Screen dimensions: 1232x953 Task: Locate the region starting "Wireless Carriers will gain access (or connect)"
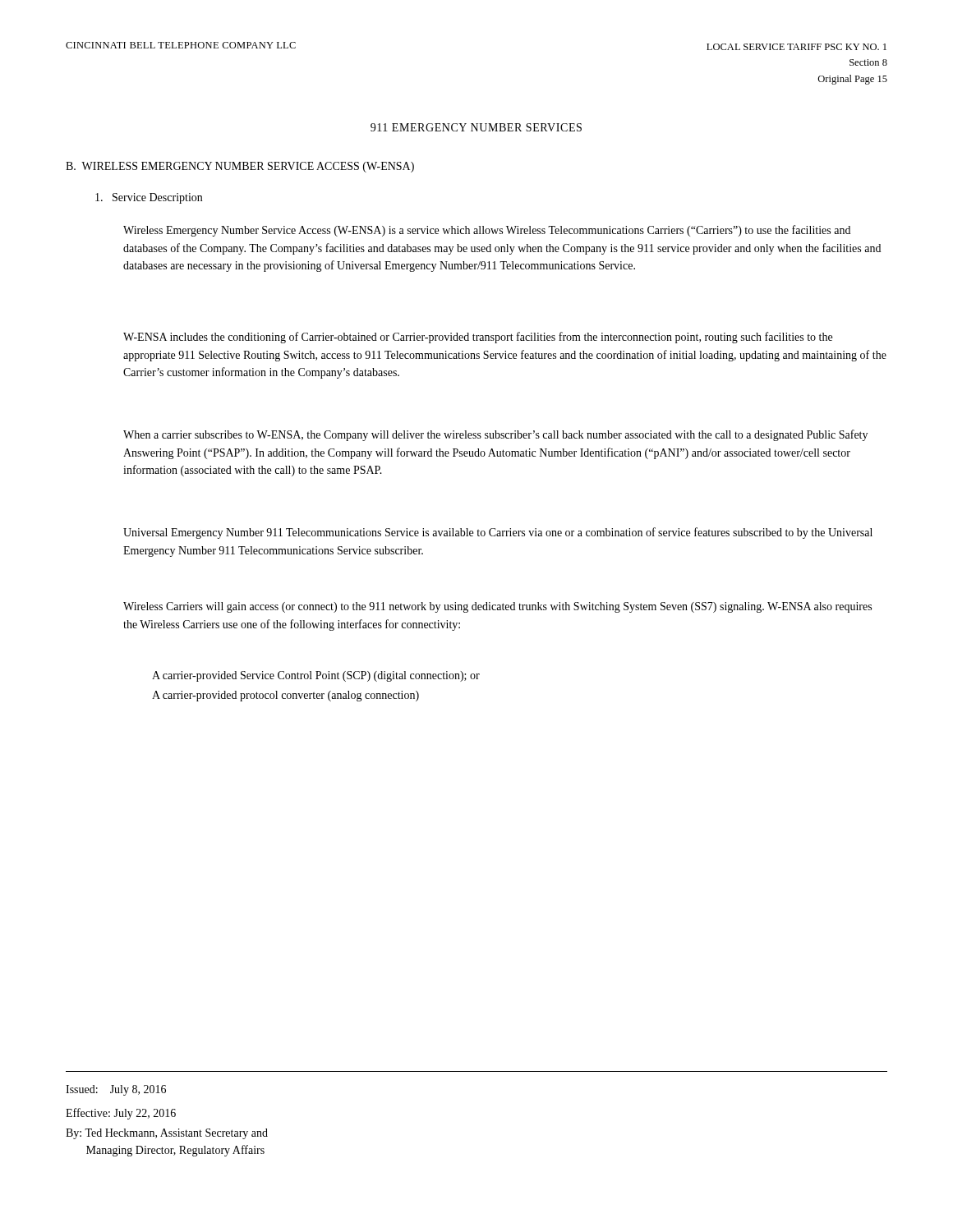[498, 615]
